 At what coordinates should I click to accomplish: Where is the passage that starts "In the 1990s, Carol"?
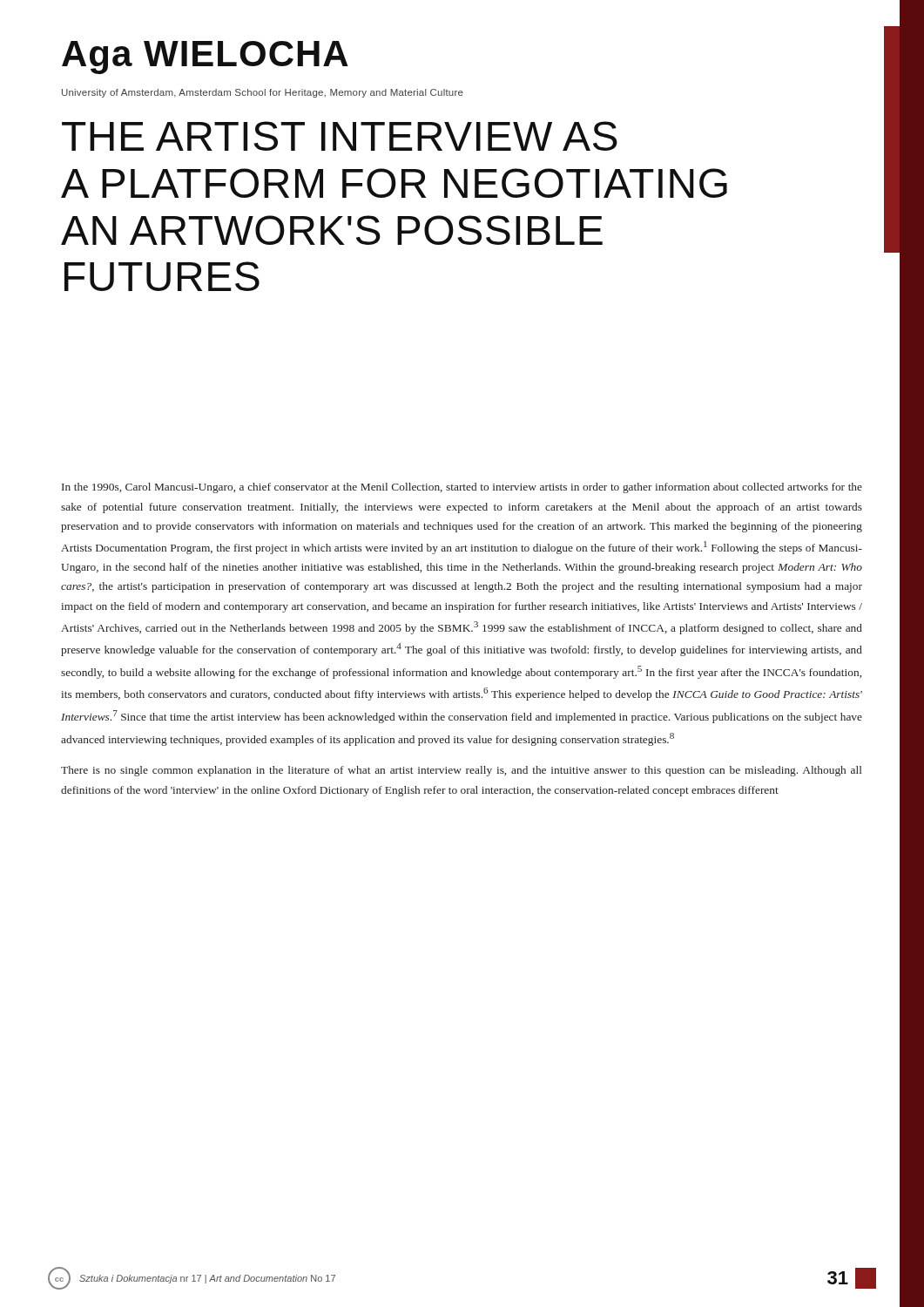click(462, 639)
